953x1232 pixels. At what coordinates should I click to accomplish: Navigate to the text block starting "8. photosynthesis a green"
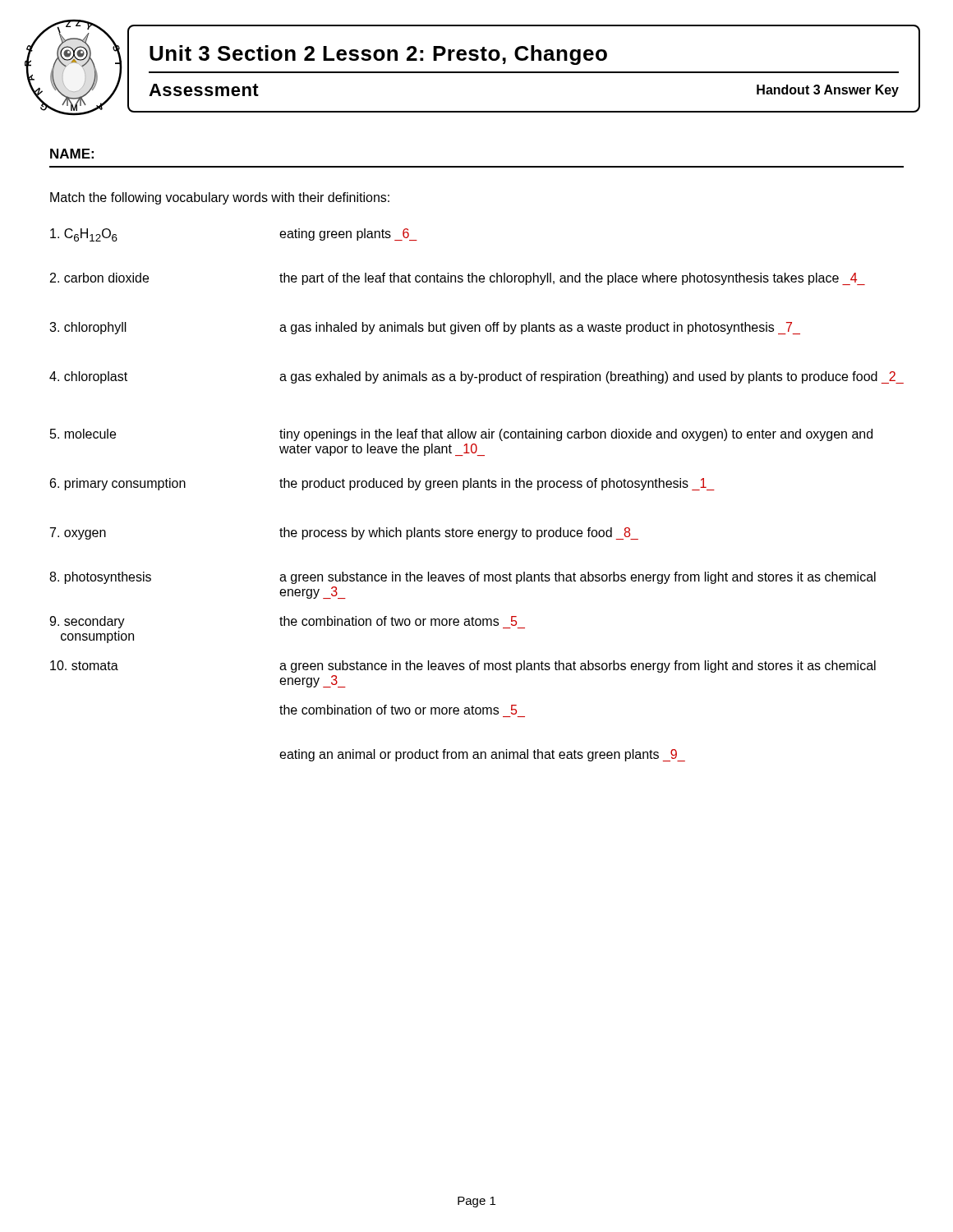tap(476, 583)
